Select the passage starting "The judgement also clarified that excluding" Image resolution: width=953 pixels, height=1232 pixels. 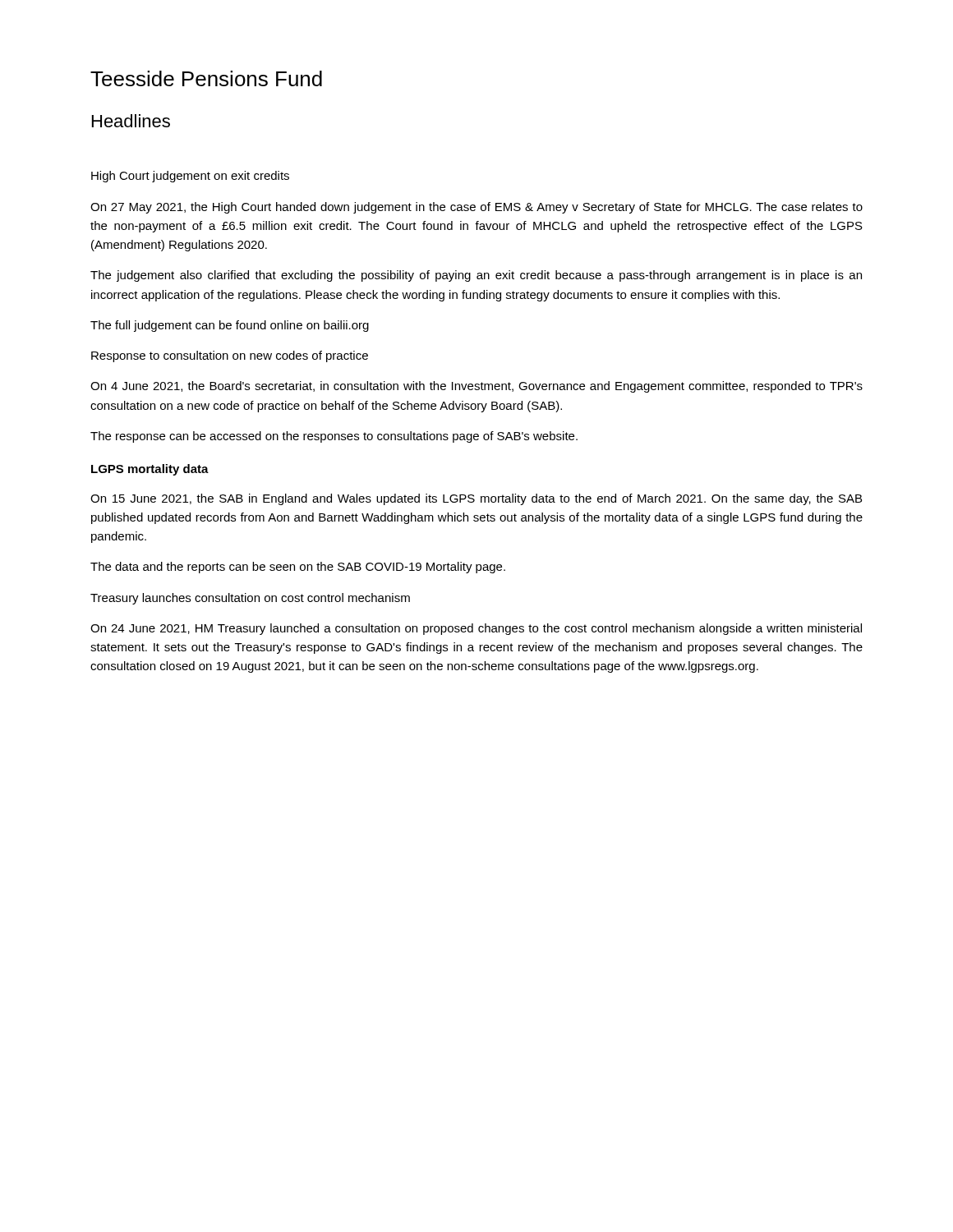(x=476, y=285)
